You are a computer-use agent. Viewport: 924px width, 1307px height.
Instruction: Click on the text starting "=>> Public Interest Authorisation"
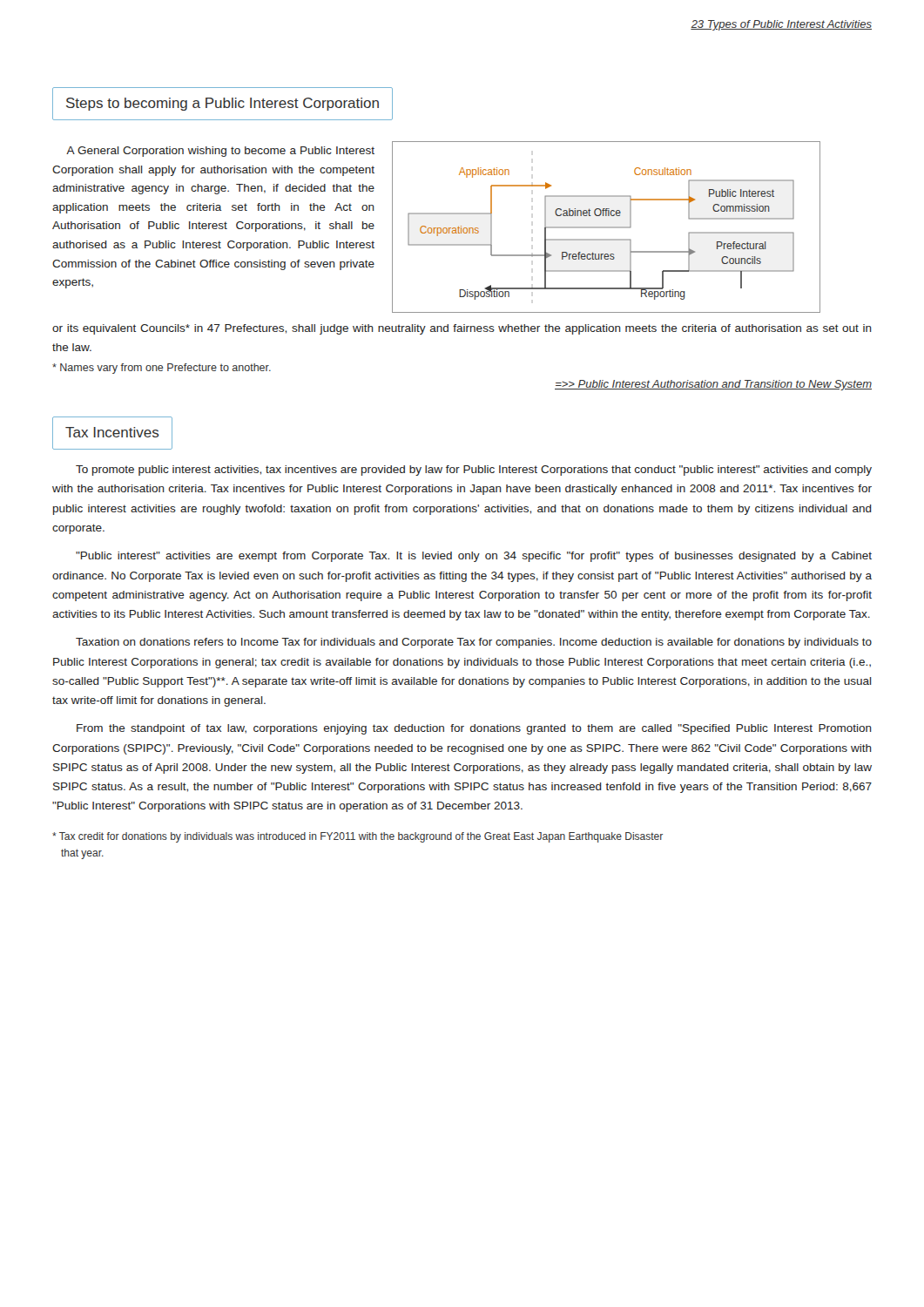click(713, 384)
